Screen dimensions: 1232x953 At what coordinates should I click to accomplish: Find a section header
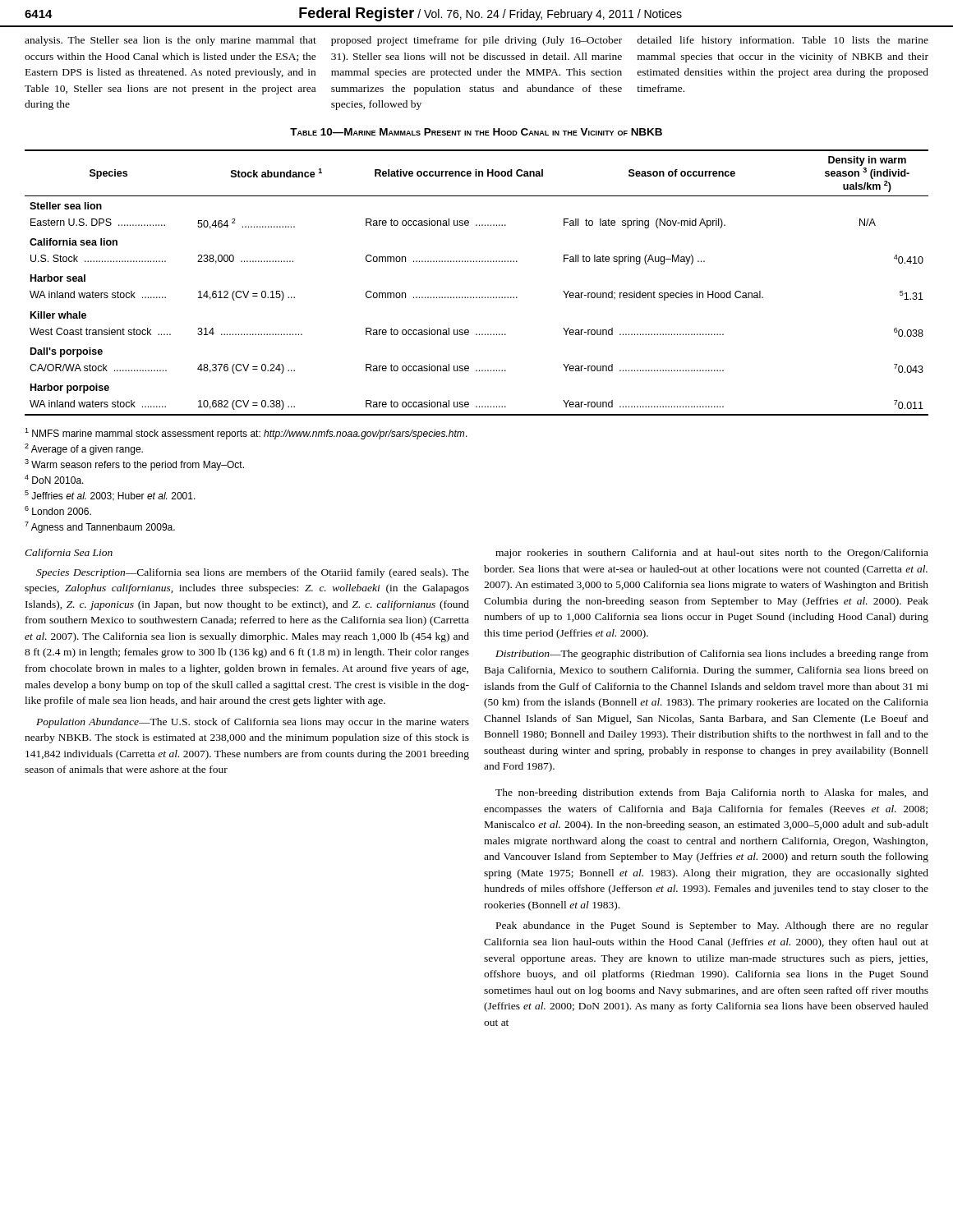click(69, 552)
